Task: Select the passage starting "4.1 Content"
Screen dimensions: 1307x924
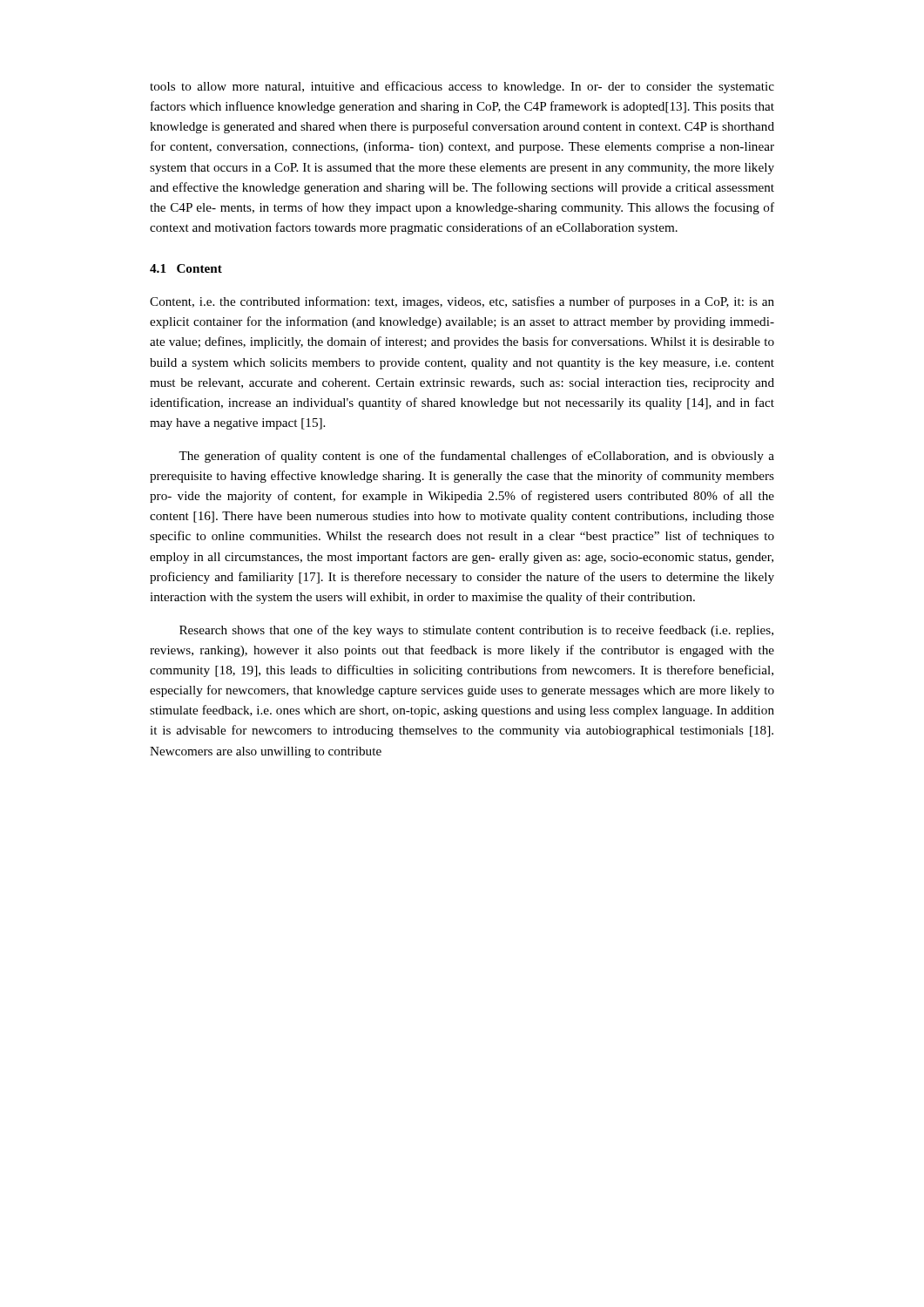Action: 186,268
